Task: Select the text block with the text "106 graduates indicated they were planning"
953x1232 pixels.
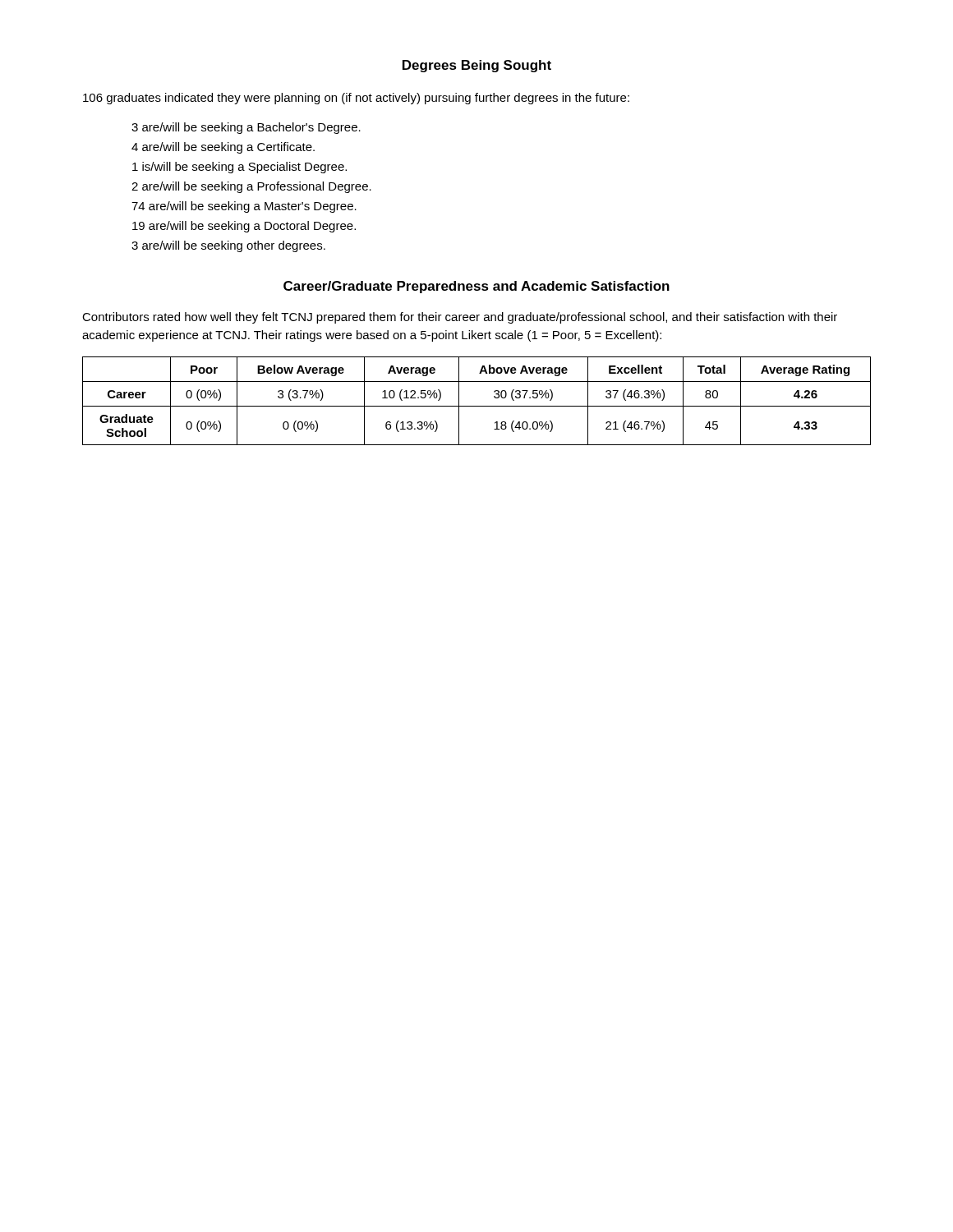Action: 356,97
